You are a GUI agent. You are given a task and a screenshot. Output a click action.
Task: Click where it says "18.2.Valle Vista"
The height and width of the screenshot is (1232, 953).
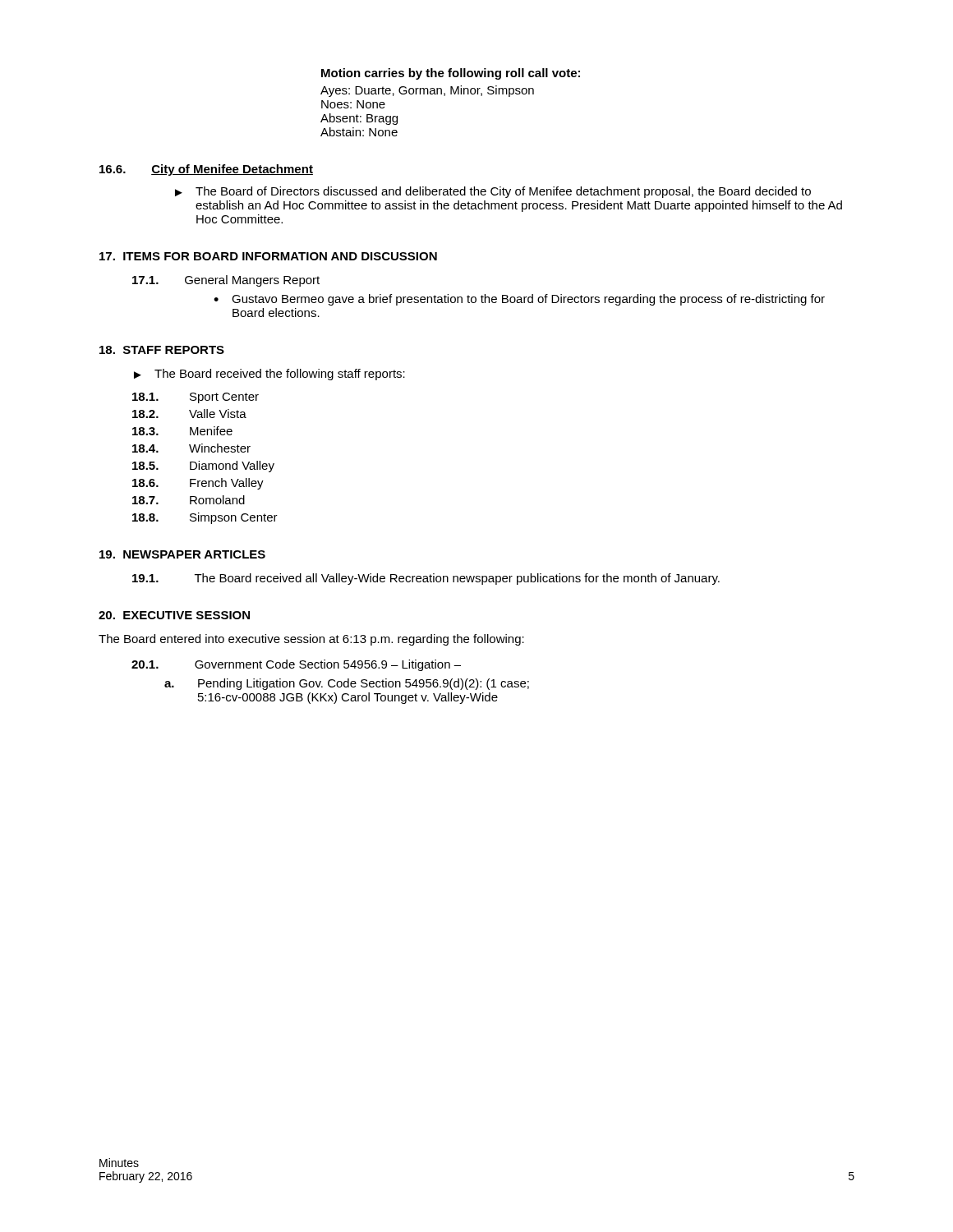[189, 414]
